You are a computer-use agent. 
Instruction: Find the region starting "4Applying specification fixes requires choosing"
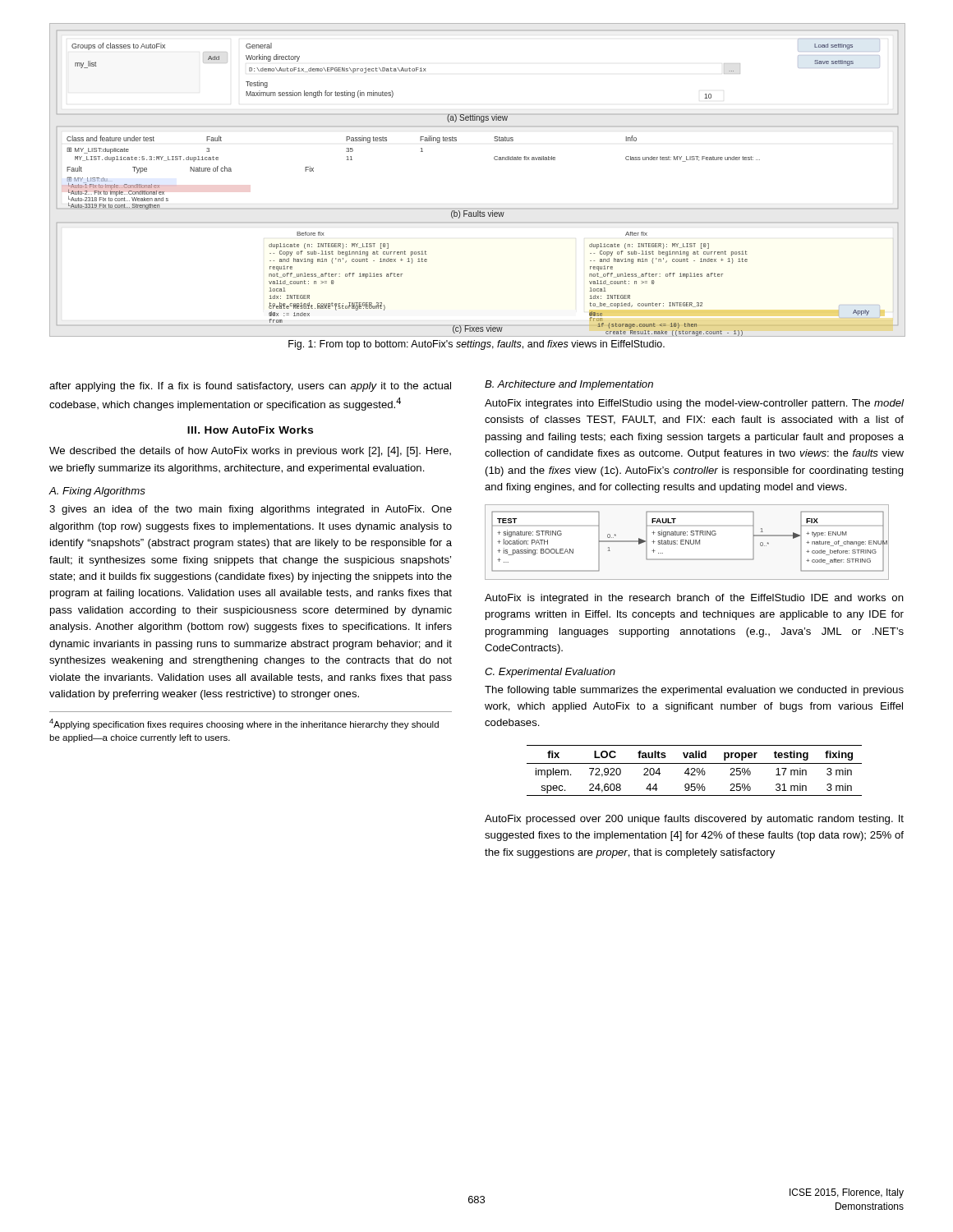[244, 729]
